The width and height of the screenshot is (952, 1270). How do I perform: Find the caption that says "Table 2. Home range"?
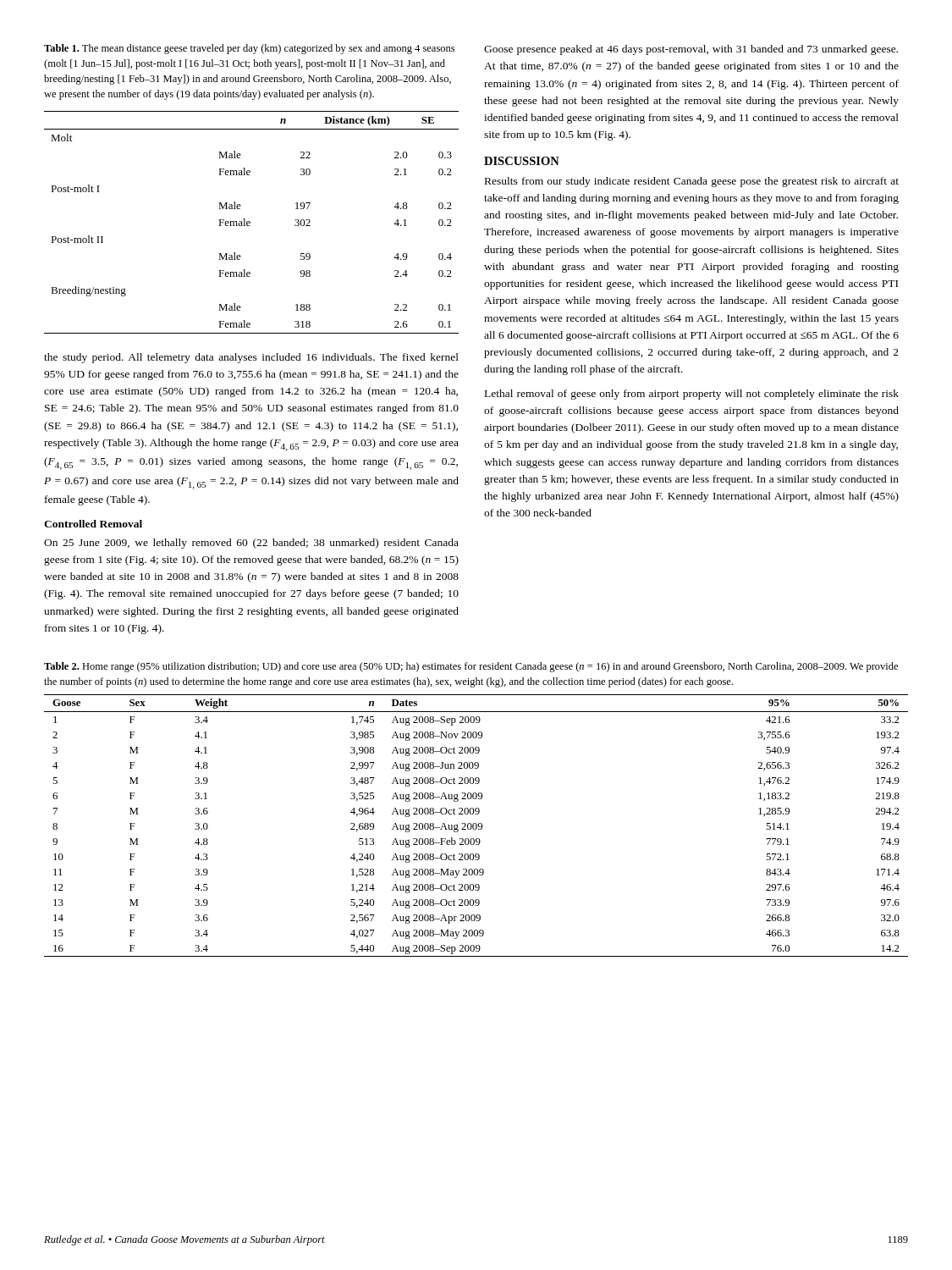471,674
